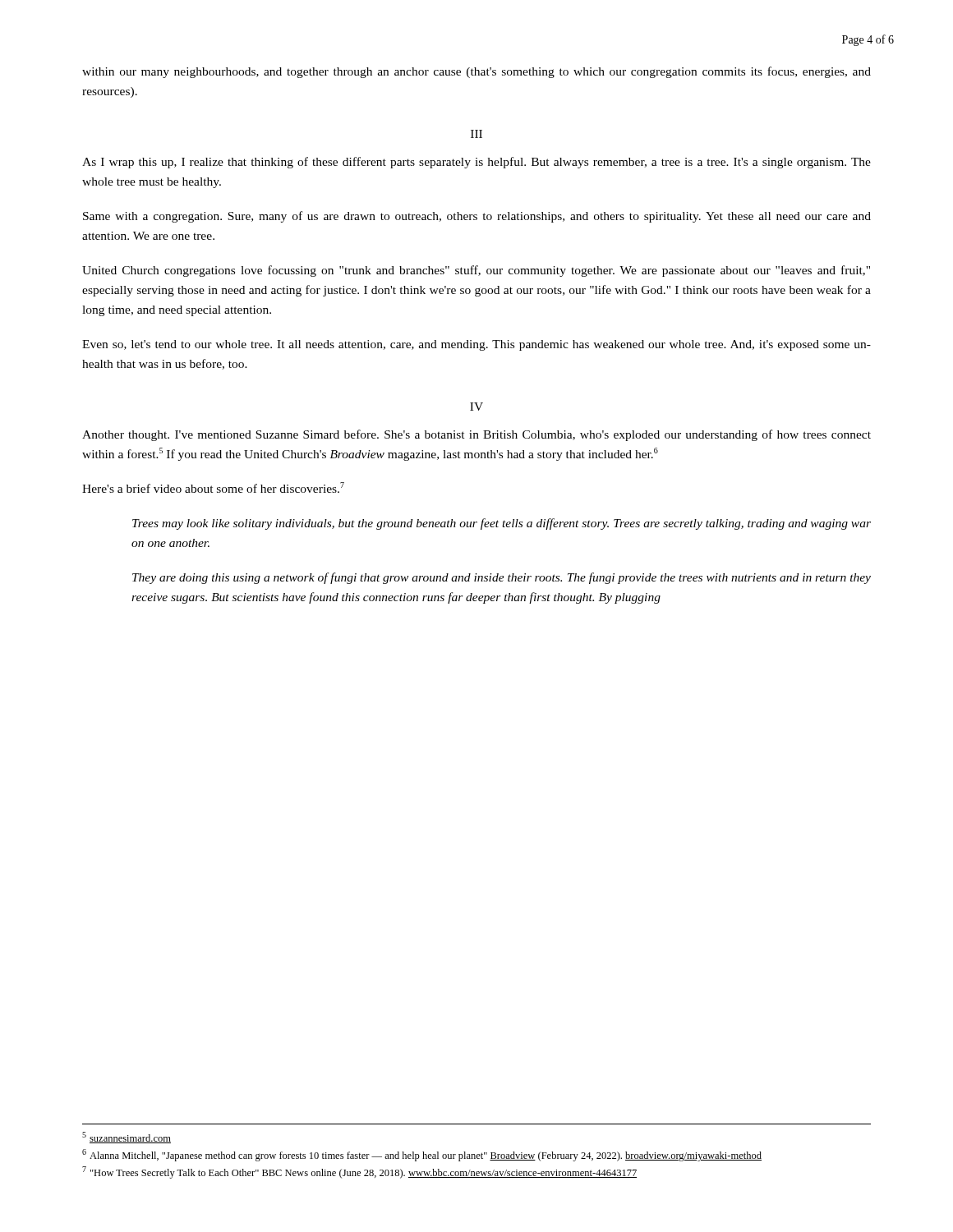Locate the text block that says "Even so, let's tend to our"
The image size is (953, 1232).
point(476,354)
